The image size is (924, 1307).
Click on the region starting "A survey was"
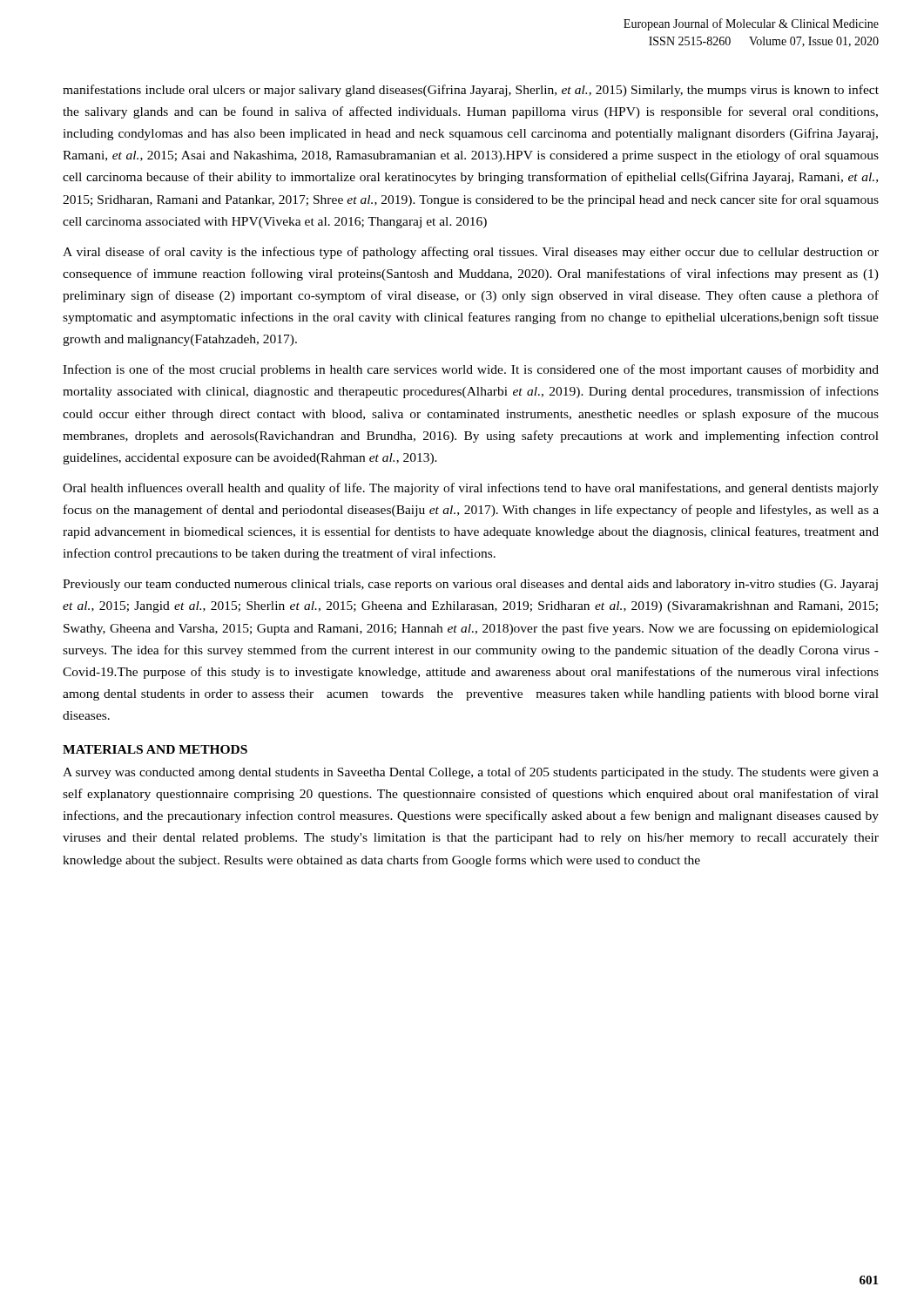click(x=471, y=815)
